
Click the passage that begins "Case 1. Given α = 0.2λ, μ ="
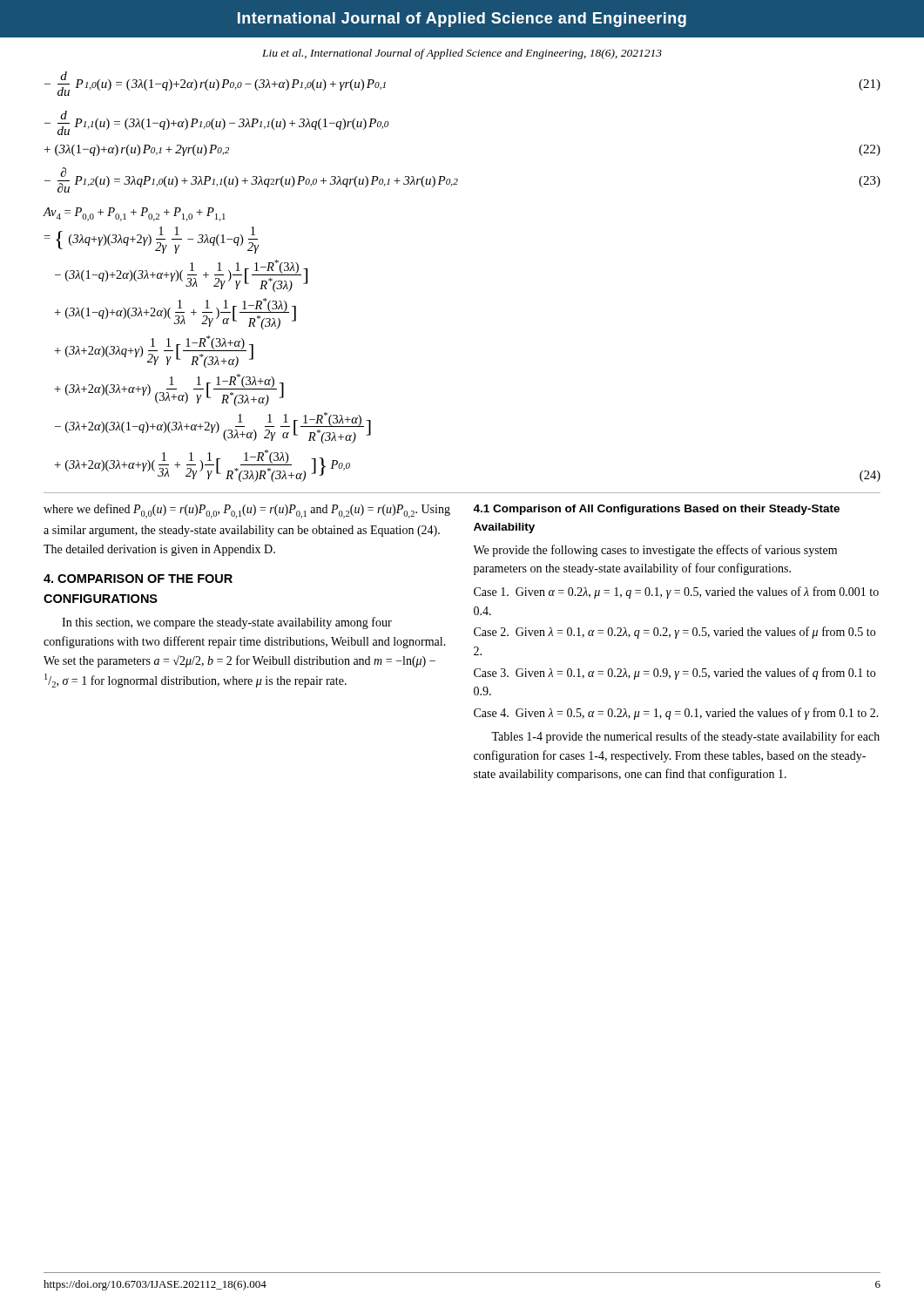point(676,602)
